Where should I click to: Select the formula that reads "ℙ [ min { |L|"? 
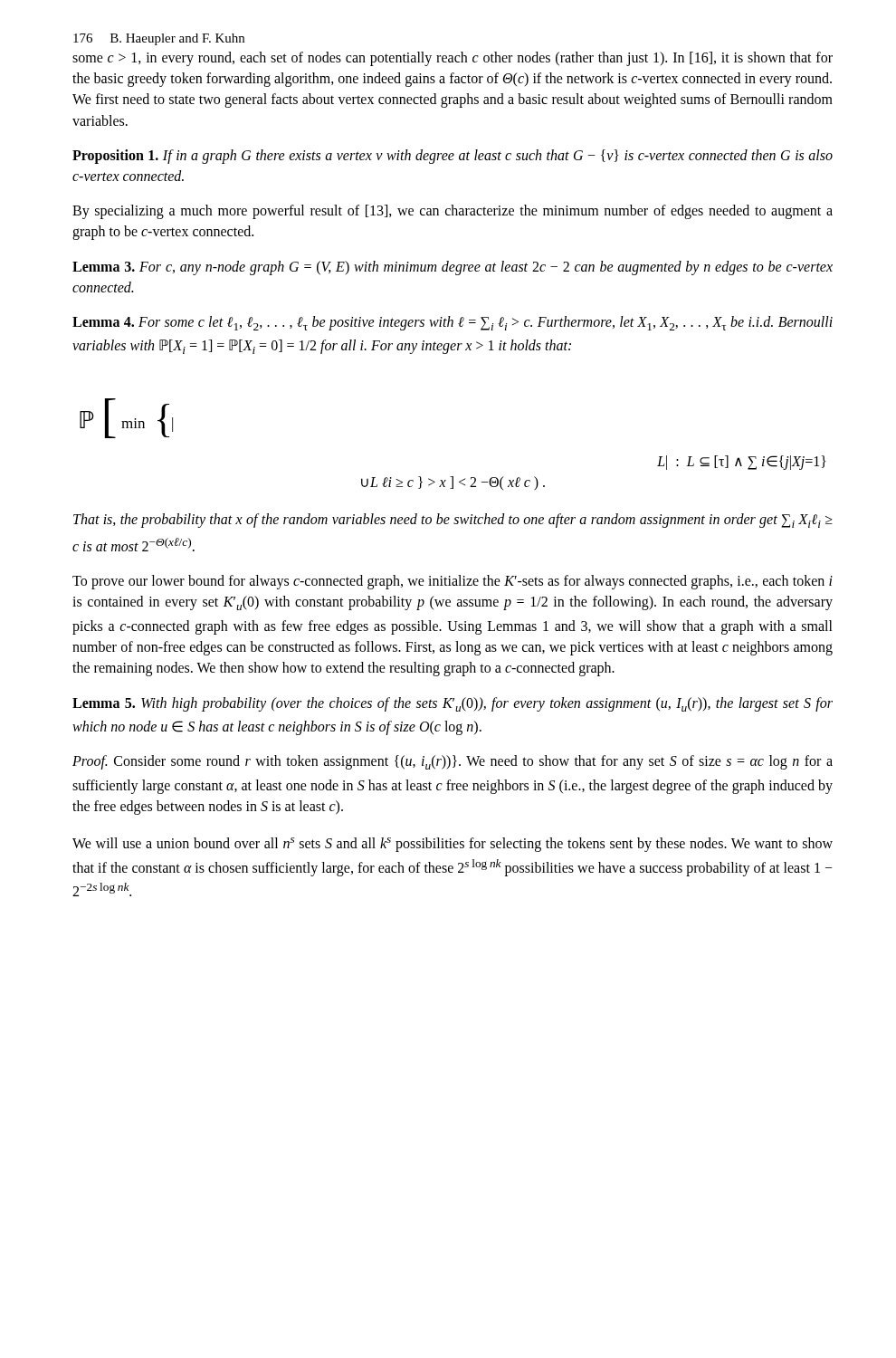pyautogui.click(x=126, y=418)
